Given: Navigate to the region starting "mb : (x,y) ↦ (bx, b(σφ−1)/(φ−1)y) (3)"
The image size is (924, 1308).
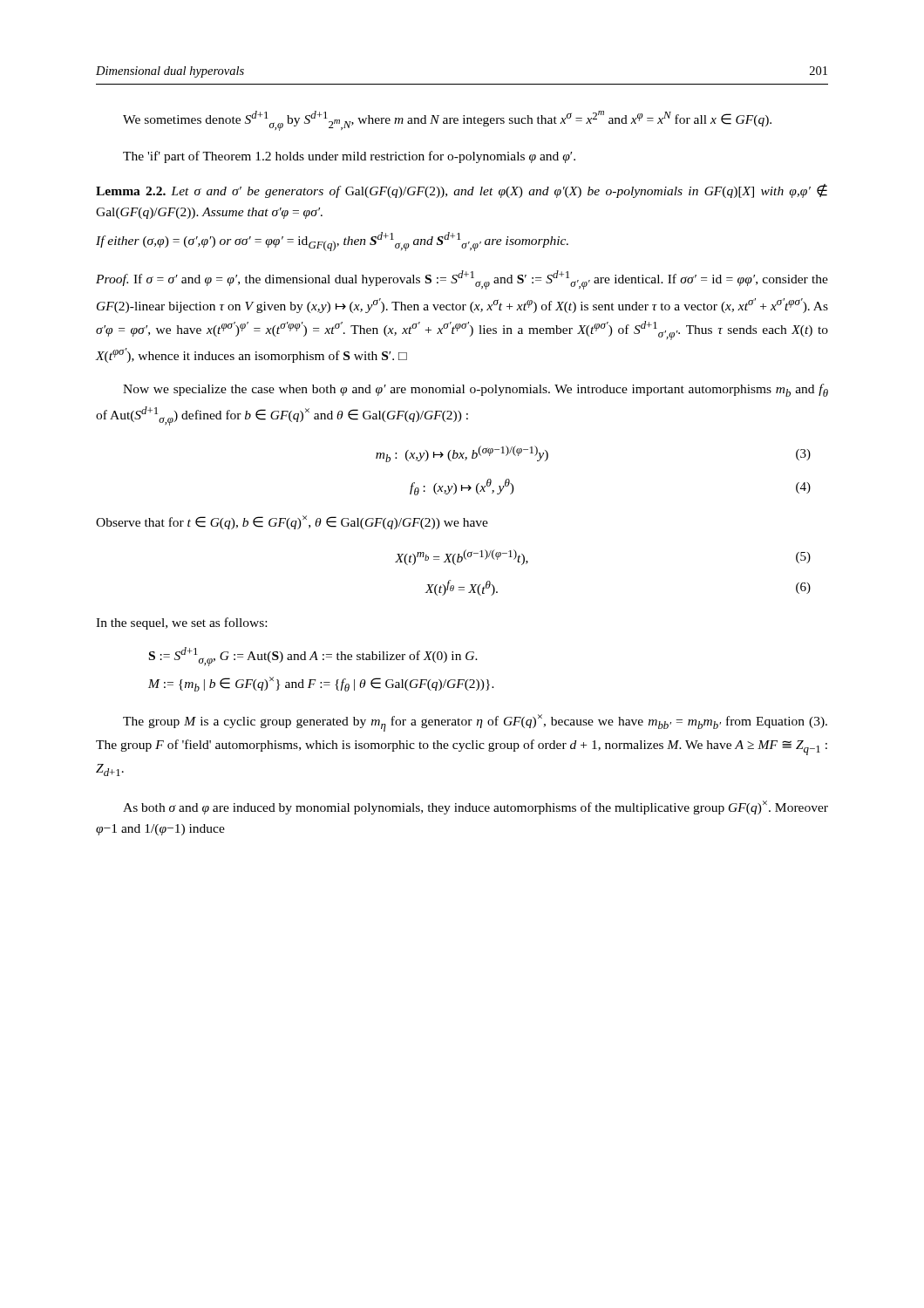Looking at the screenshot, I should pyautogui.click(x=479, y=454).
